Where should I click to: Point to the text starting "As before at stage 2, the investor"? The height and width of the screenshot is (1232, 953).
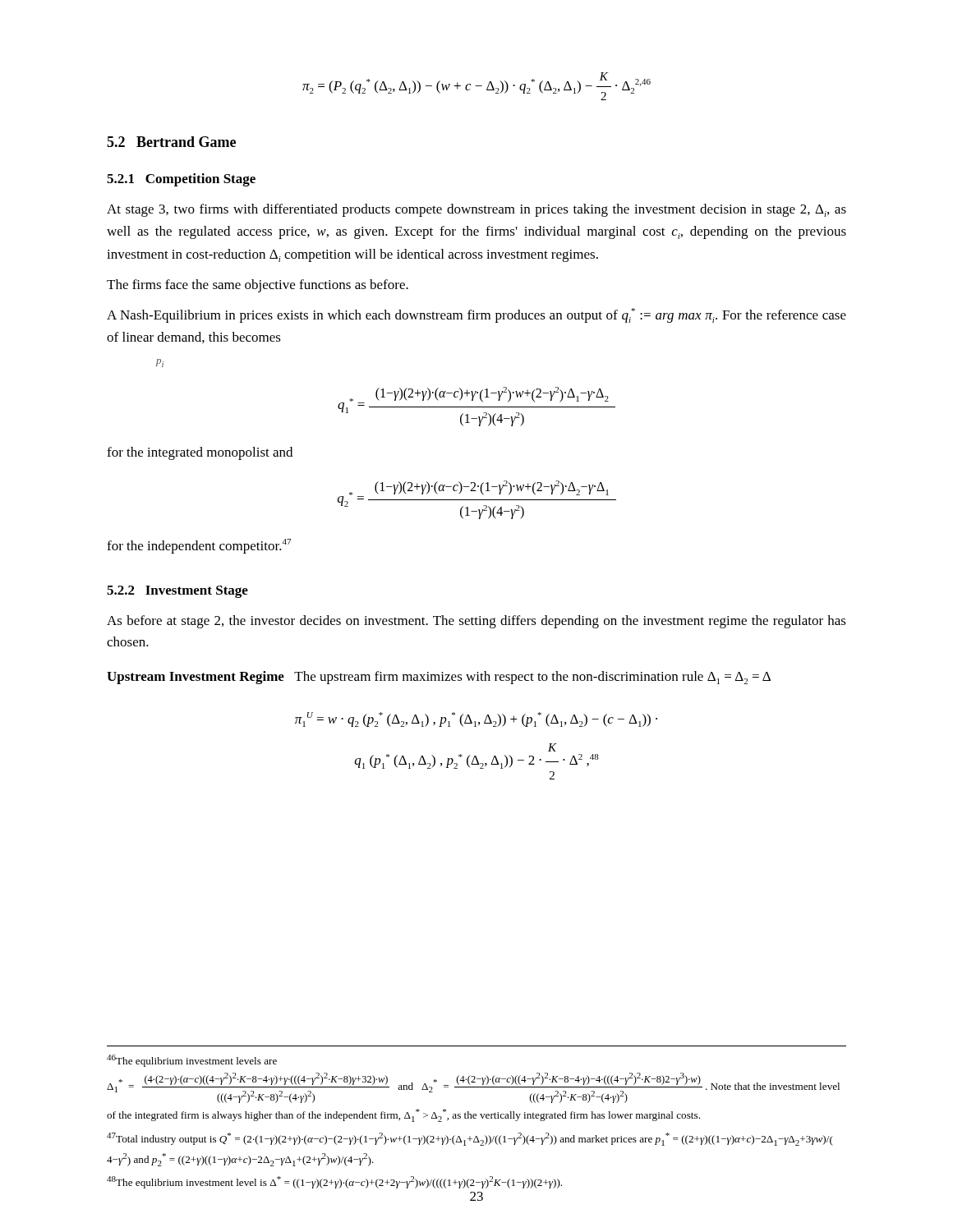(x=476, y=631)
